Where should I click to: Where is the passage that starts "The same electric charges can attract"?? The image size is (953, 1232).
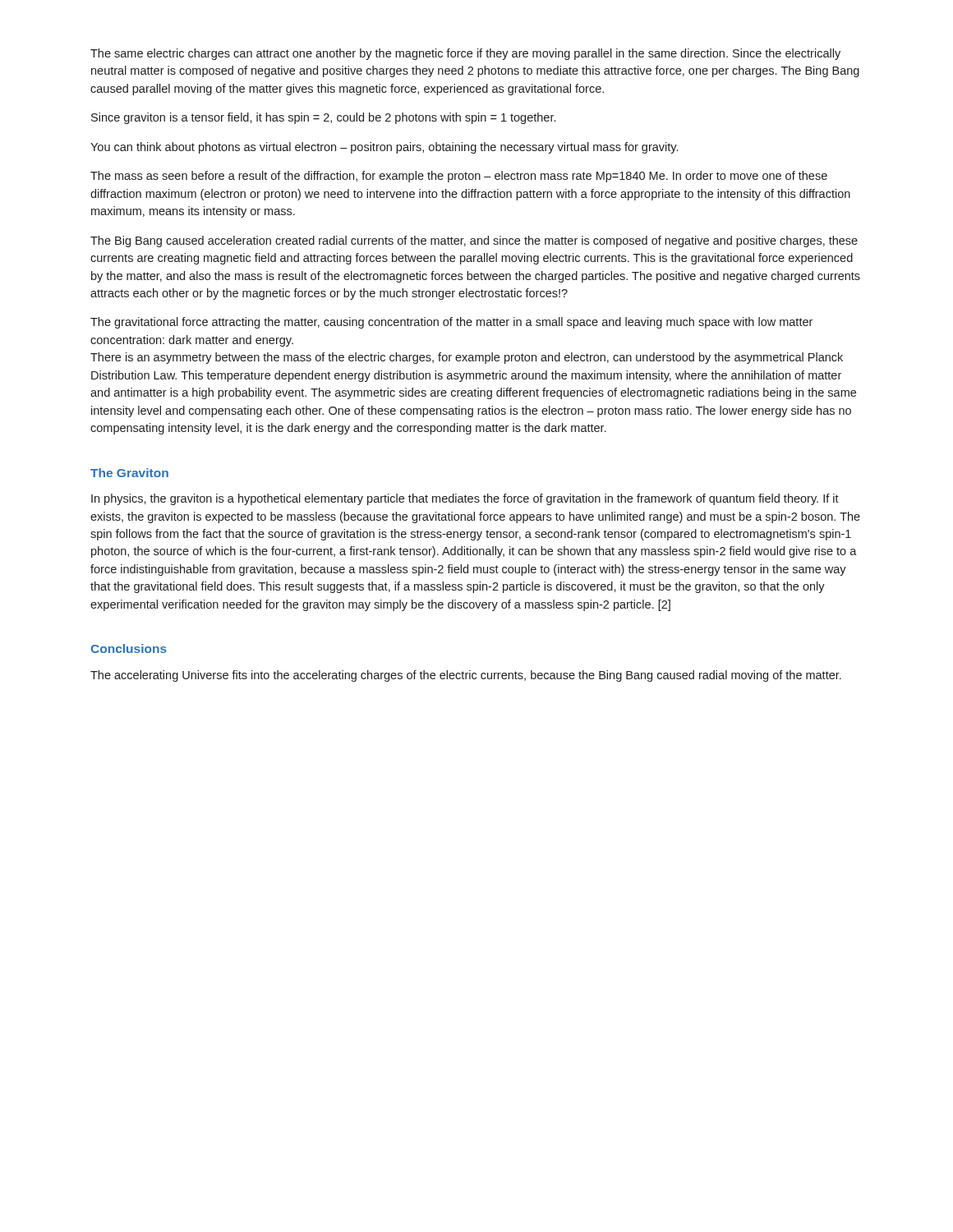click(x=475, y=71)
